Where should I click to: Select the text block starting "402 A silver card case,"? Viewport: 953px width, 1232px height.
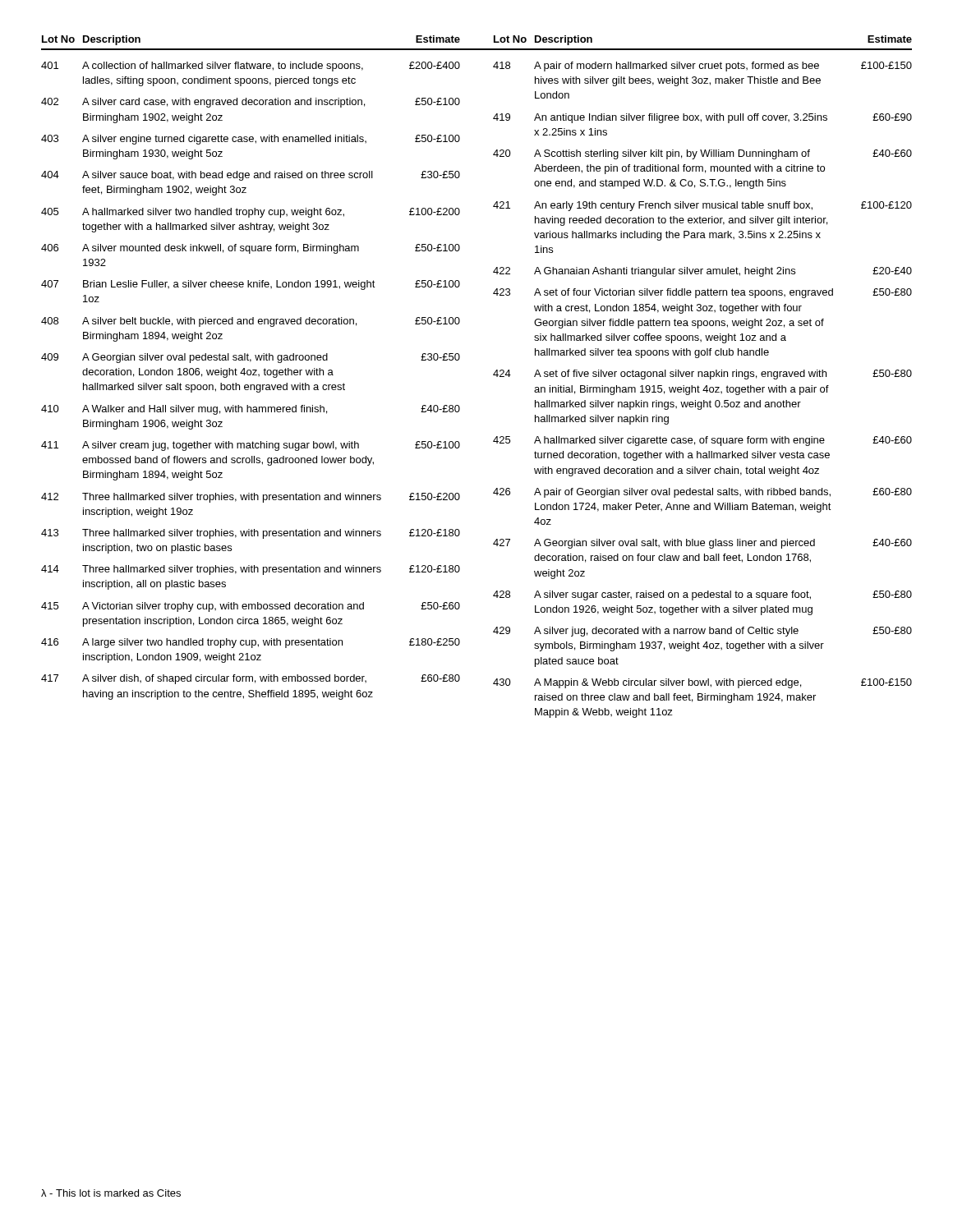[251, 110]
